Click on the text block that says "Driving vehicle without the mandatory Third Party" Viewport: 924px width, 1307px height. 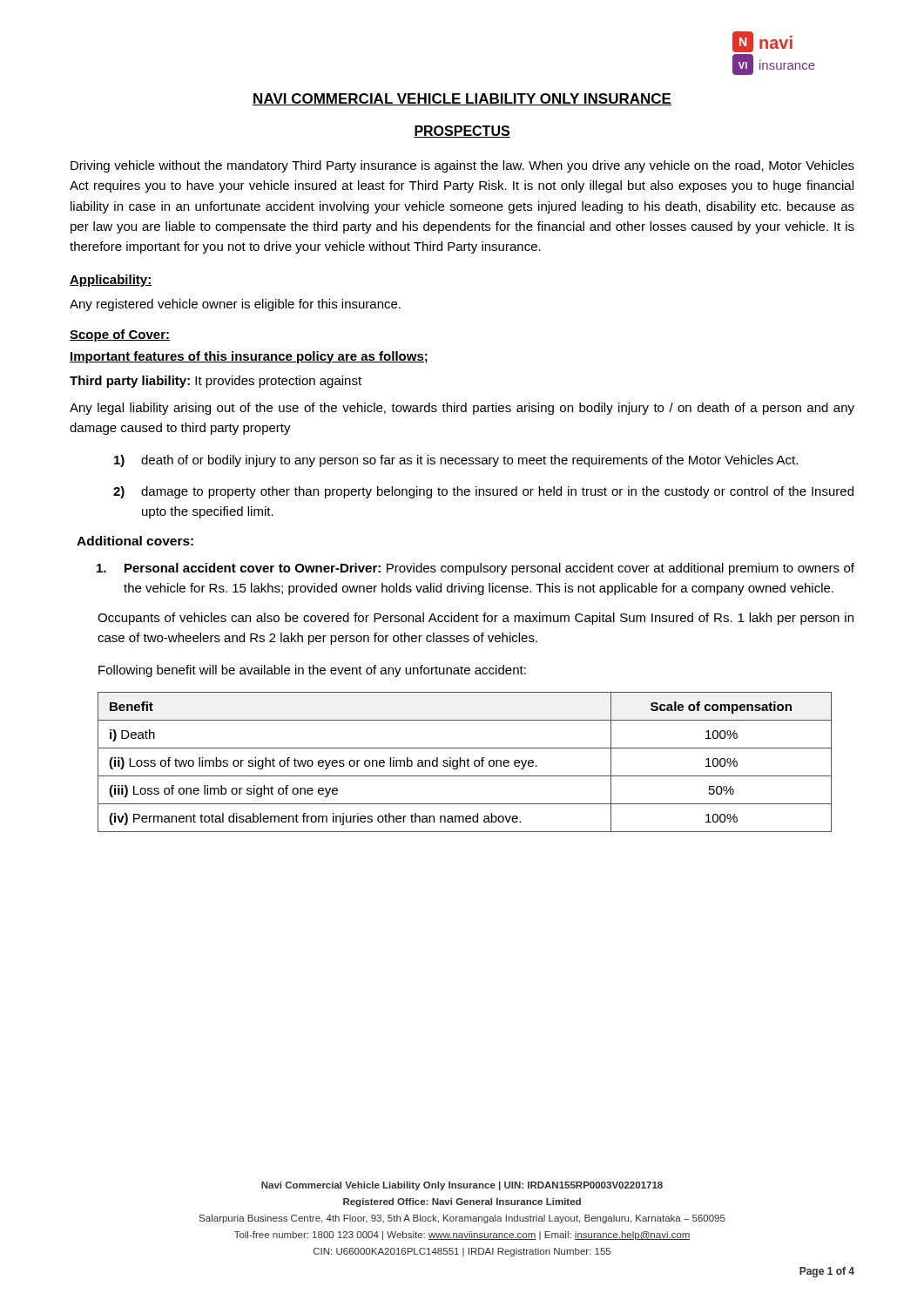(462, 206)
